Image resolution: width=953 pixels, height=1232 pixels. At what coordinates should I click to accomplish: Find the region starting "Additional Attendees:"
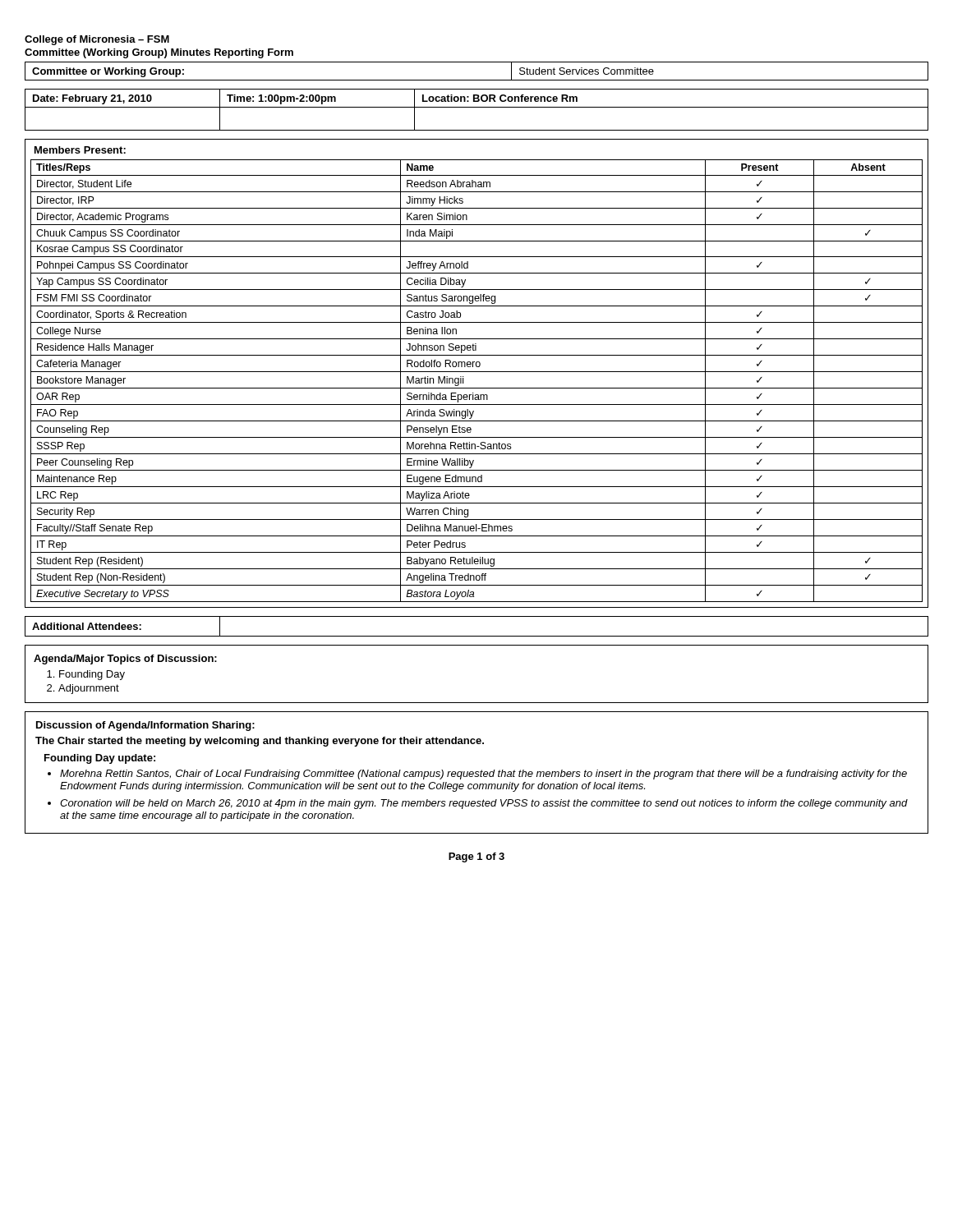pos(476,626)
